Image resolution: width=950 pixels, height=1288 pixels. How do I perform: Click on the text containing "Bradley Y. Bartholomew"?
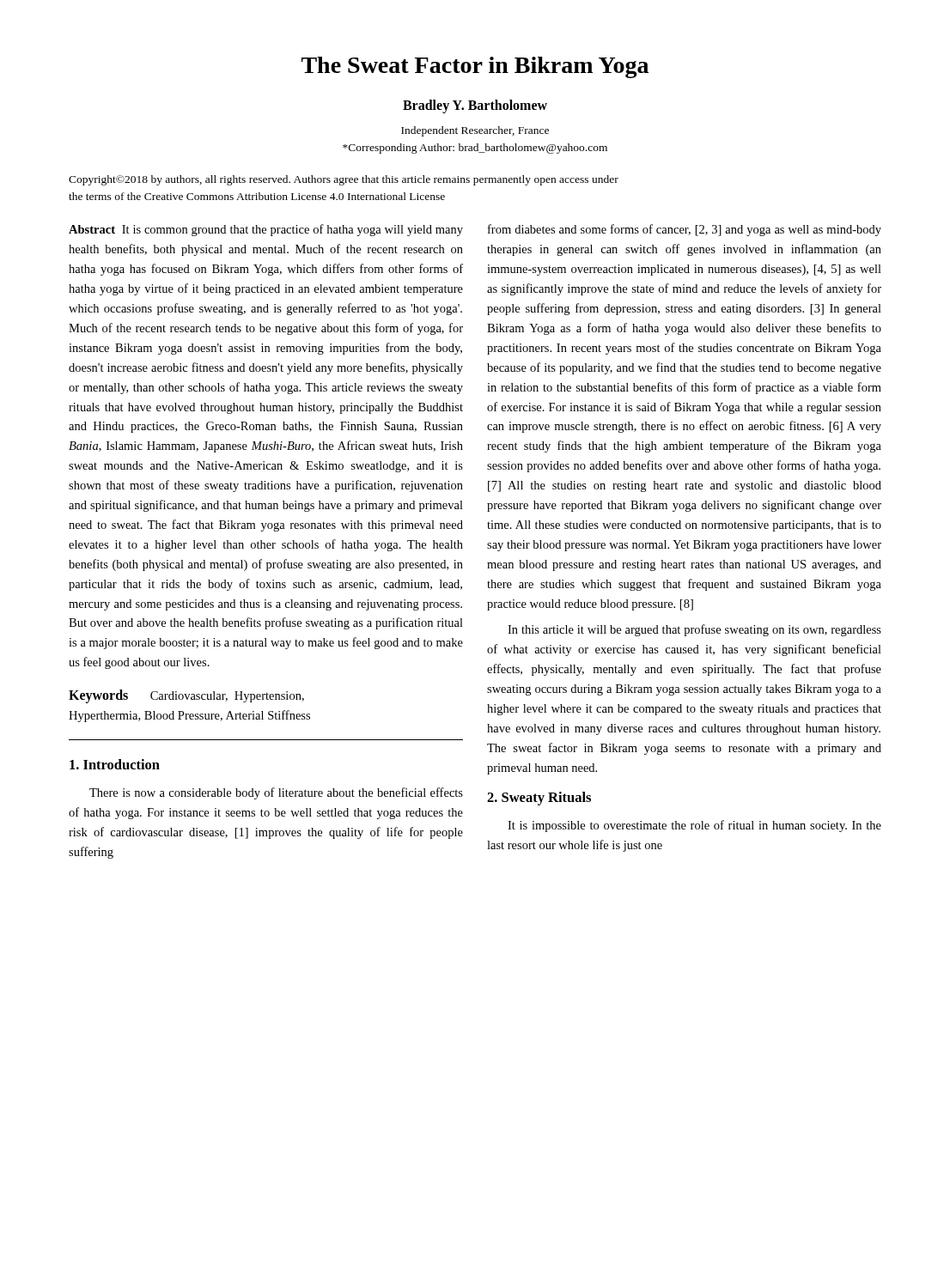click(x=475, y=106)
